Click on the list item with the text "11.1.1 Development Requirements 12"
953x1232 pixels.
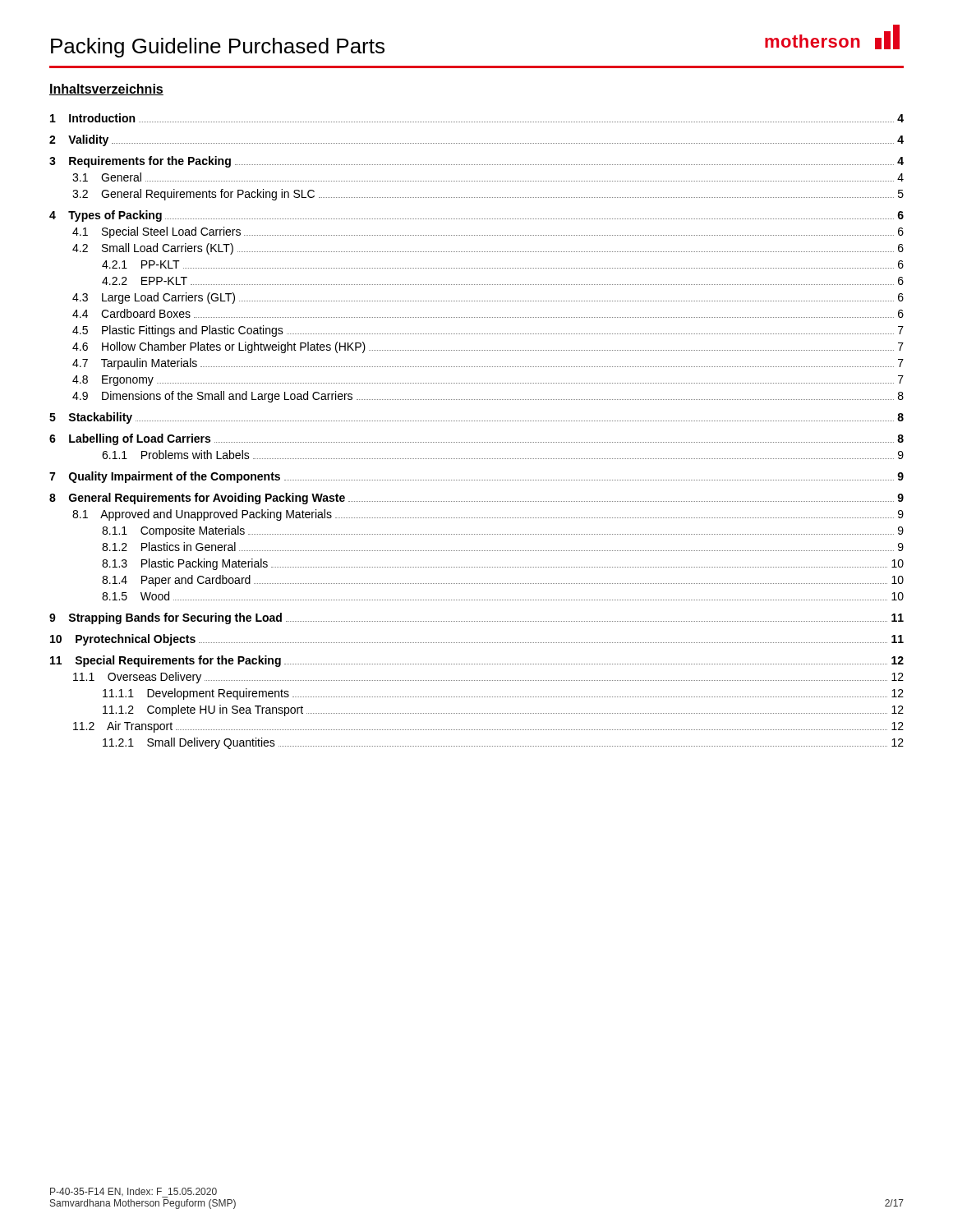[x=476, y=693]
